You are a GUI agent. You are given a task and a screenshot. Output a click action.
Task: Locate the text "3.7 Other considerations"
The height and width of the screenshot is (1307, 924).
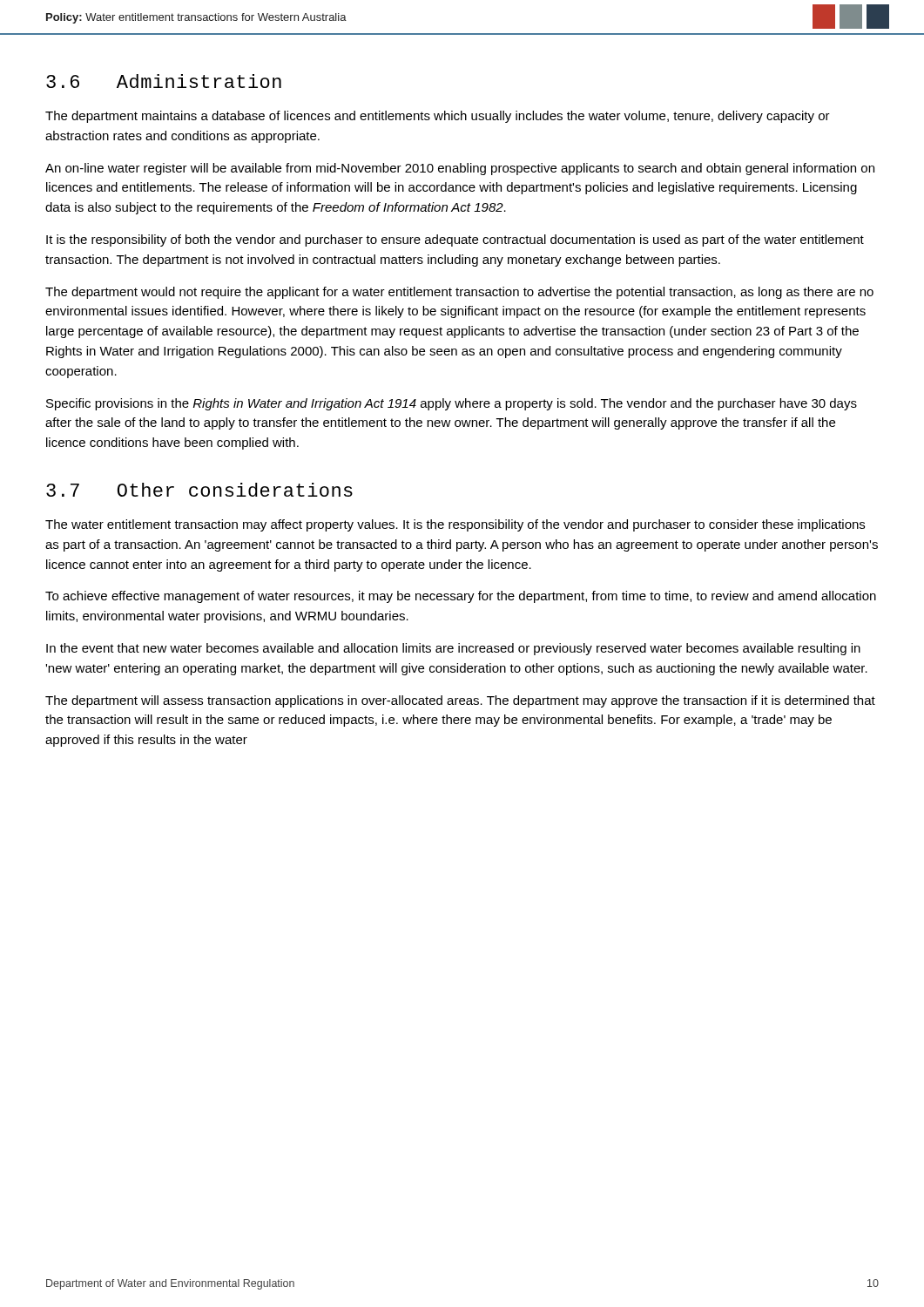pyautogui.click(x=200, y=492)
